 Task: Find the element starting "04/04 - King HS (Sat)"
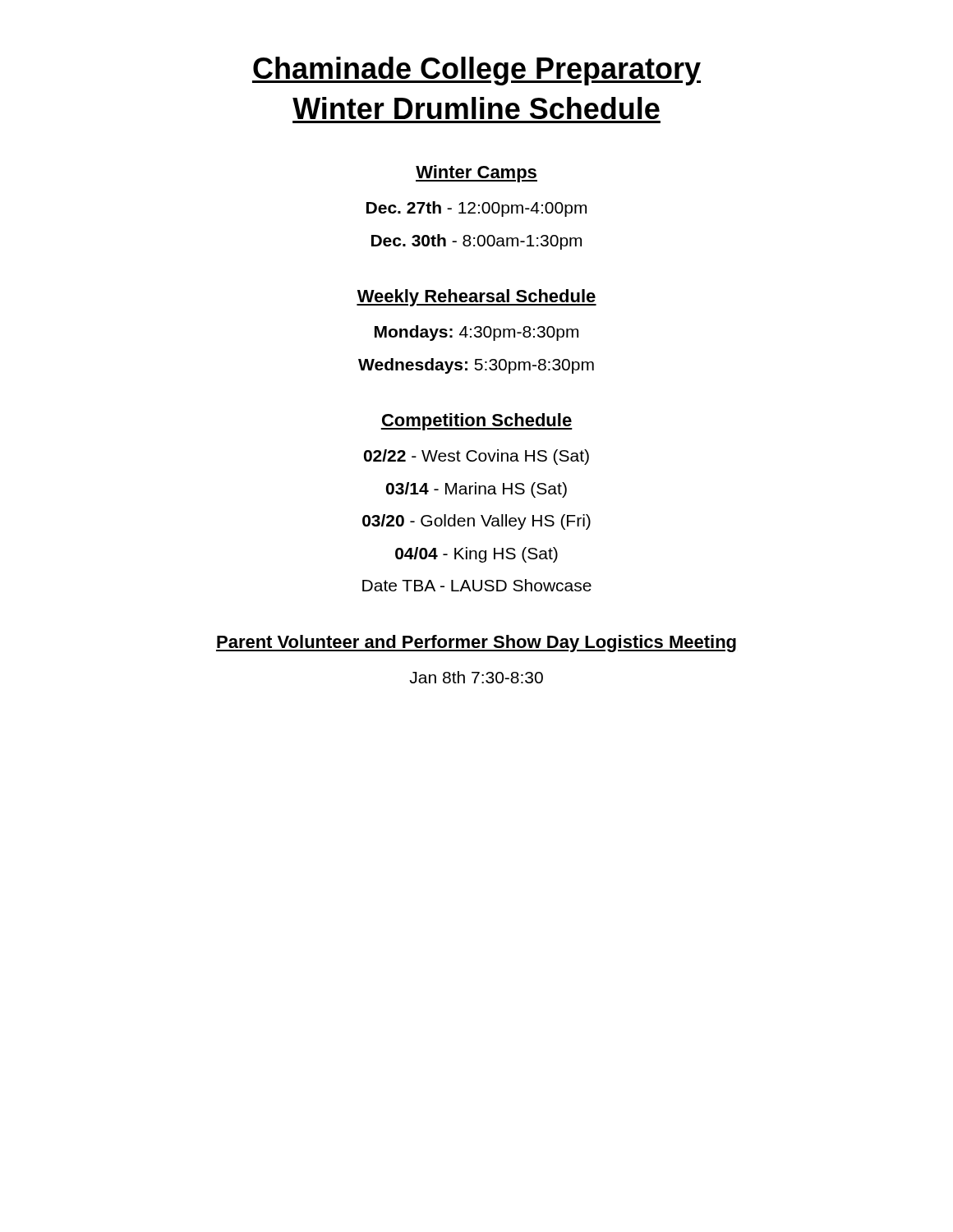point(476,553)
